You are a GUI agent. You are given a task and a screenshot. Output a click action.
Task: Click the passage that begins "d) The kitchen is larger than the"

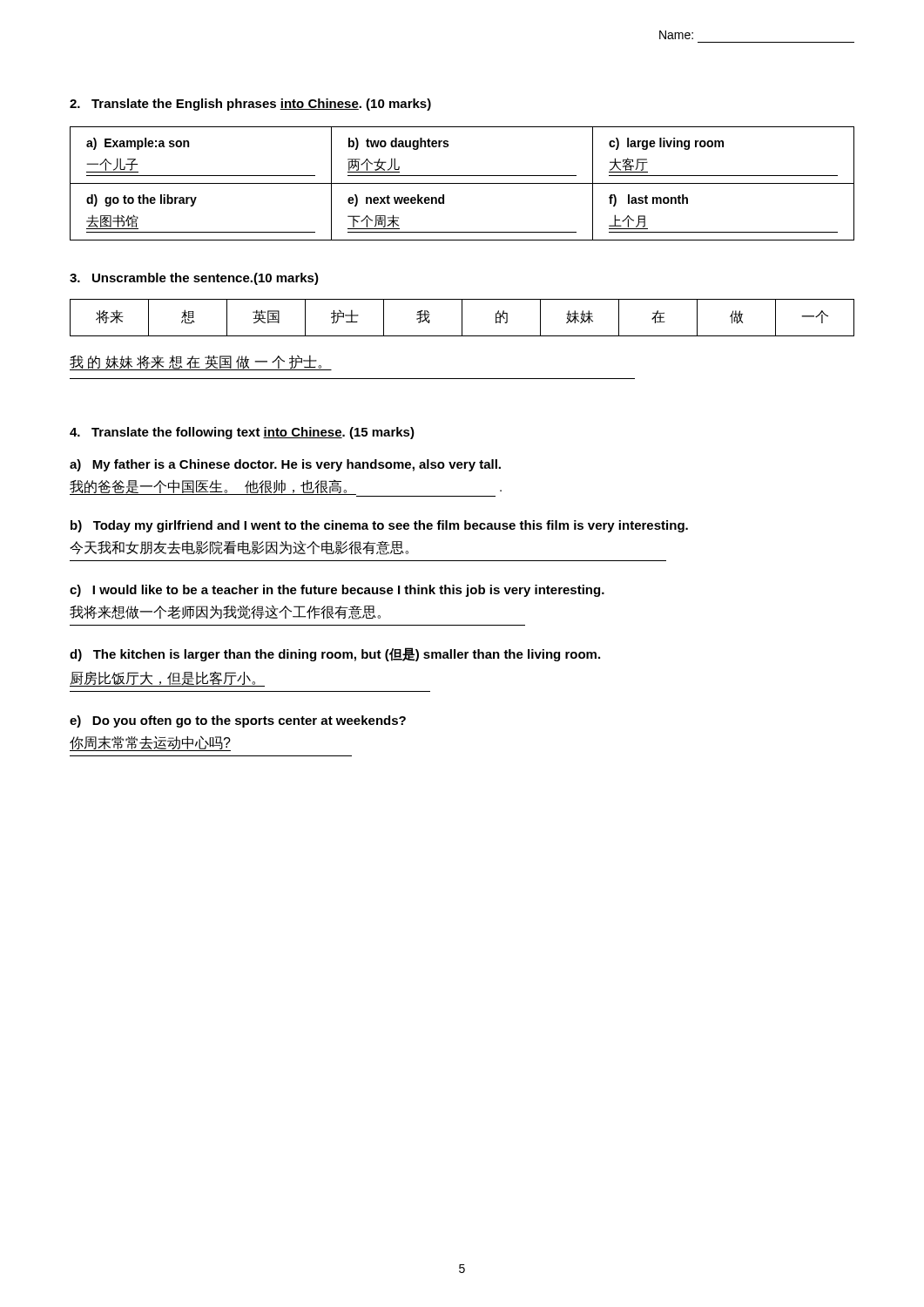pyautogui.click(x=335, y=654)
